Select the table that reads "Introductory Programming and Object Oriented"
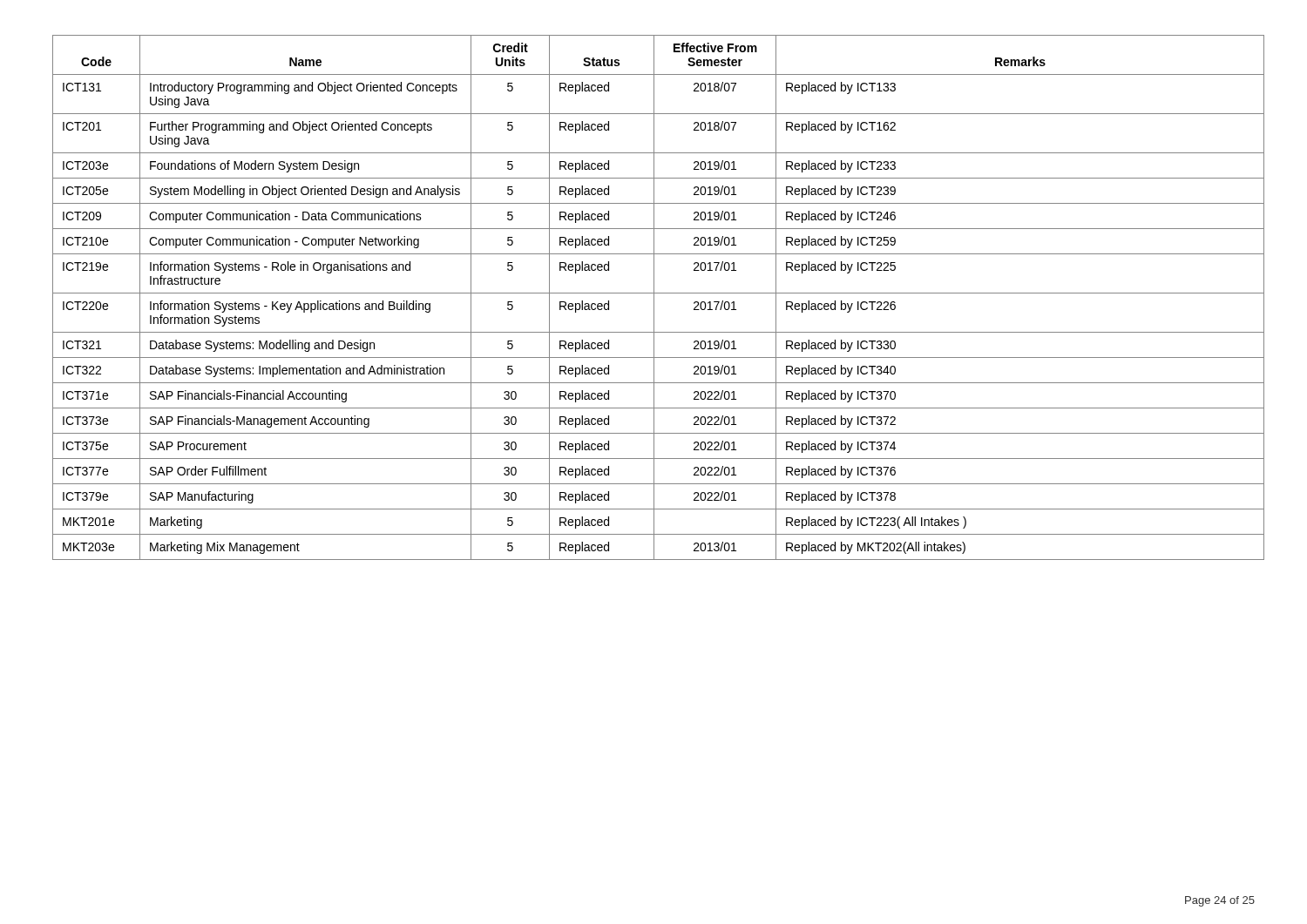 tap(654, 297)
